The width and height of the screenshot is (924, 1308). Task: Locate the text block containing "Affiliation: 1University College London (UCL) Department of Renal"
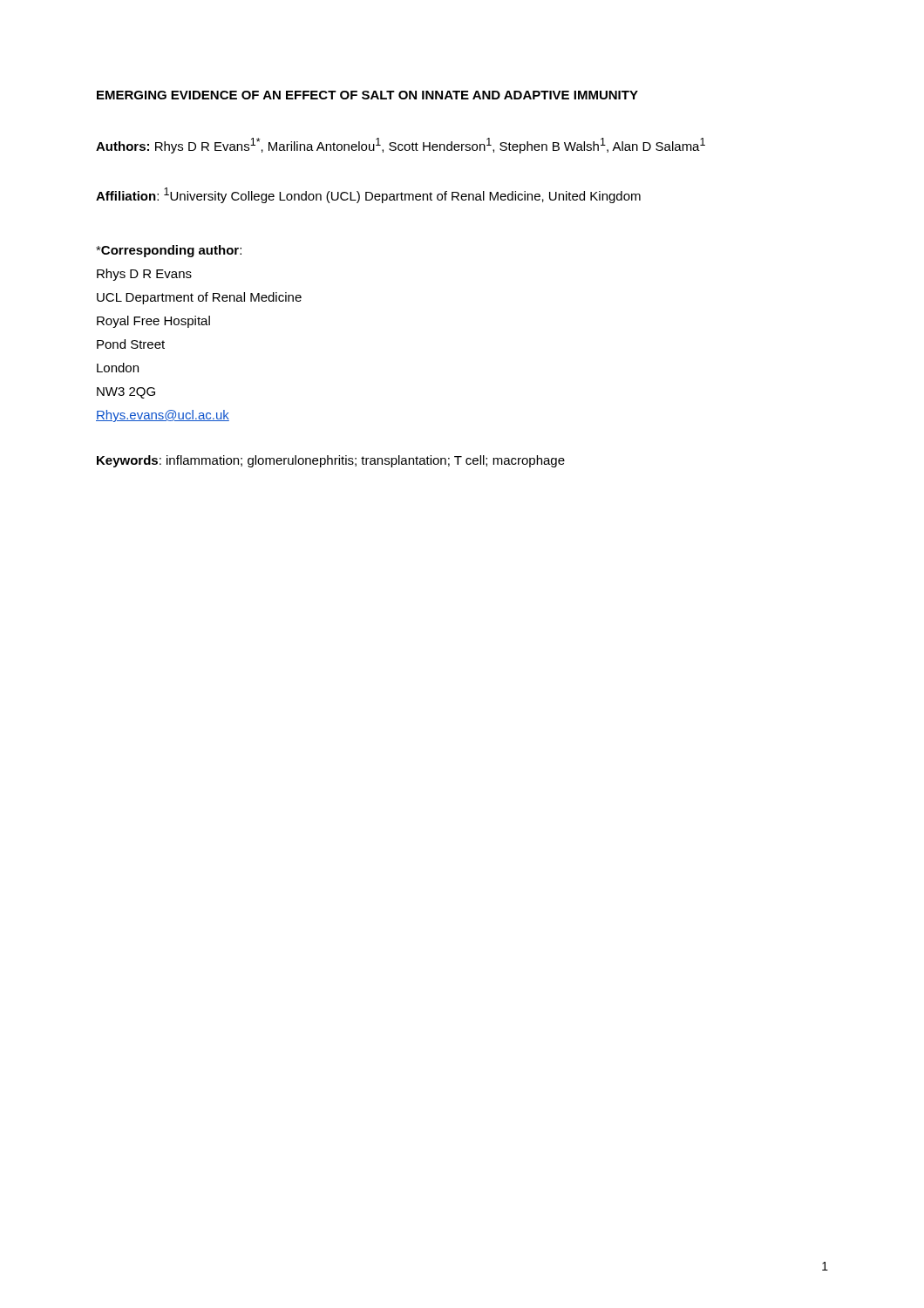(369, 194)
